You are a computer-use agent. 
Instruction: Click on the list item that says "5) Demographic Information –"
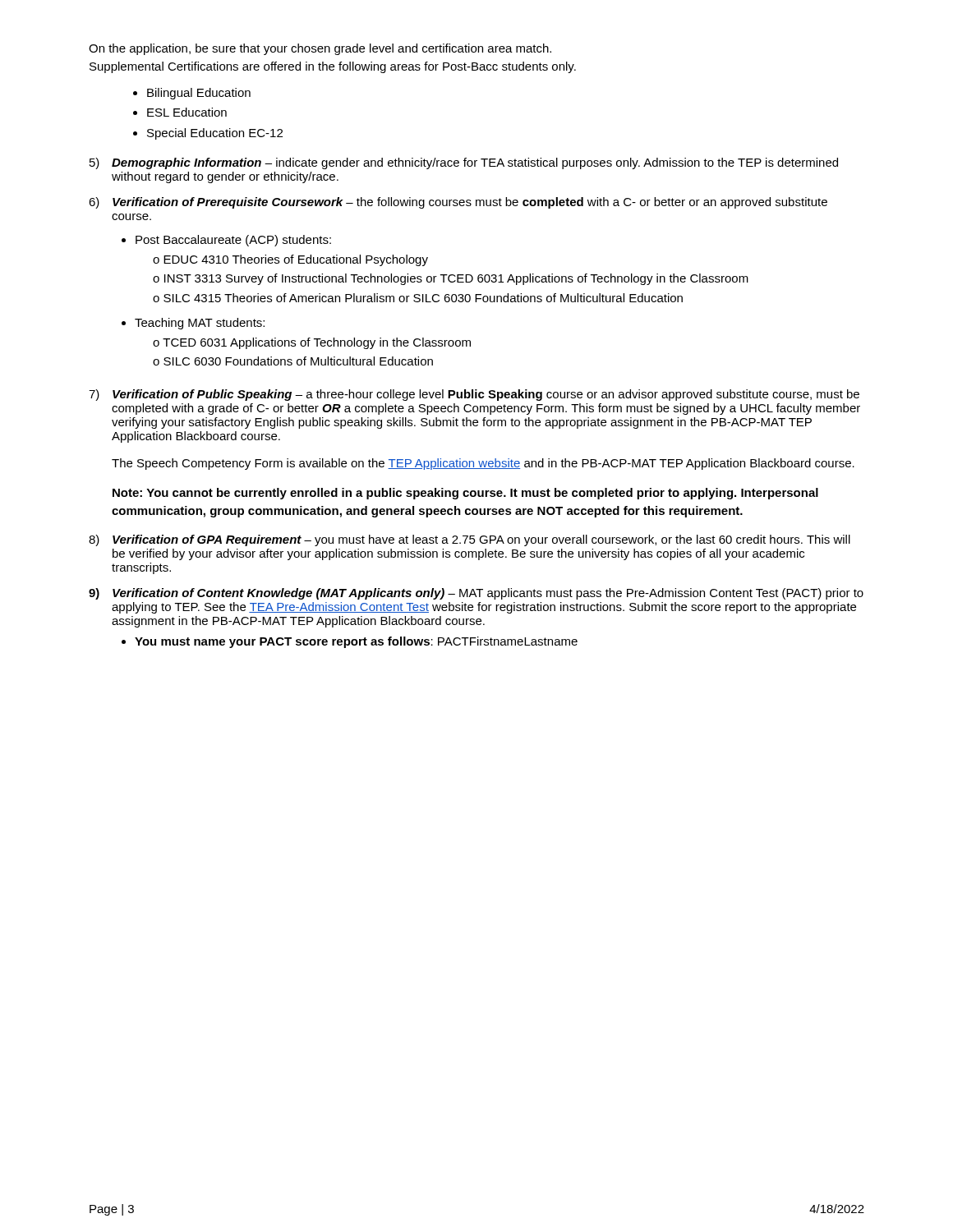[476, 169]
